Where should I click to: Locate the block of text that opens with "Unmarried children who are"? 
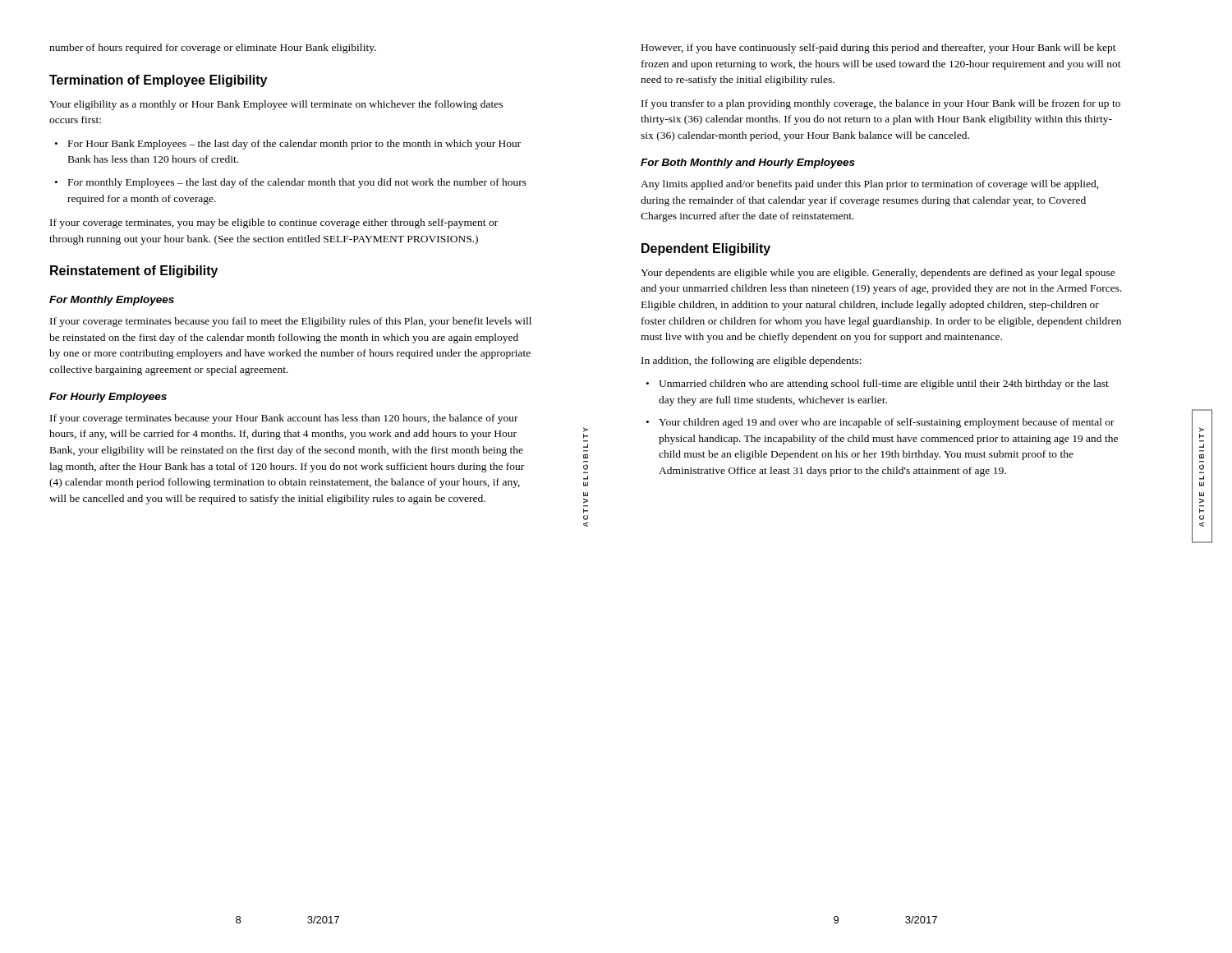click(884, 391)
